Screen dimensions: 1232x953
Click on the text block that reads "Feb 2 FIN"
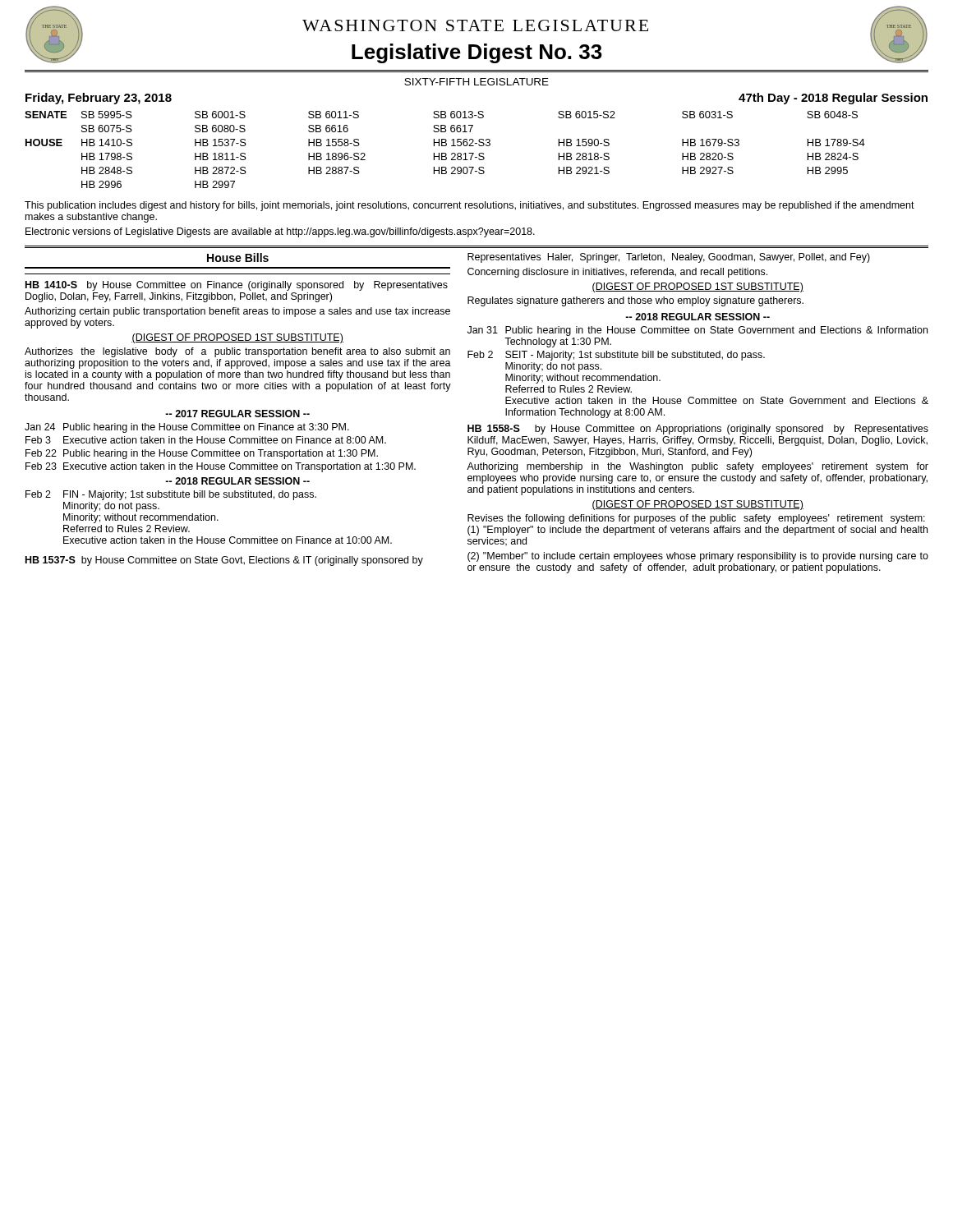(x=171, y=495)
